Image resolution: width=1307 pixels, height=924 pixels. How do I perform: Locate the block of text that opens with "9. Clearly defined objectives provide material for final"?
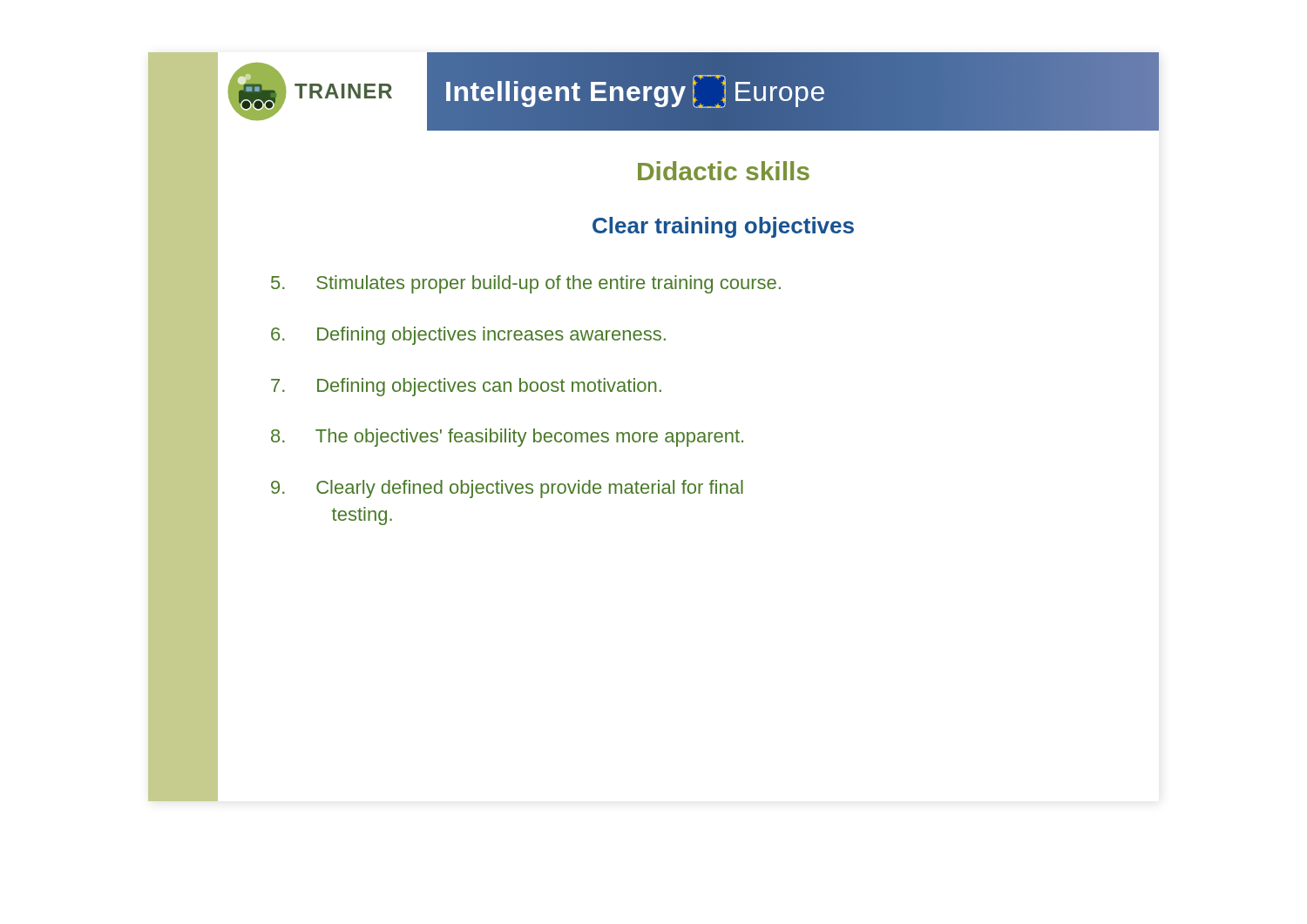point(507,502)
